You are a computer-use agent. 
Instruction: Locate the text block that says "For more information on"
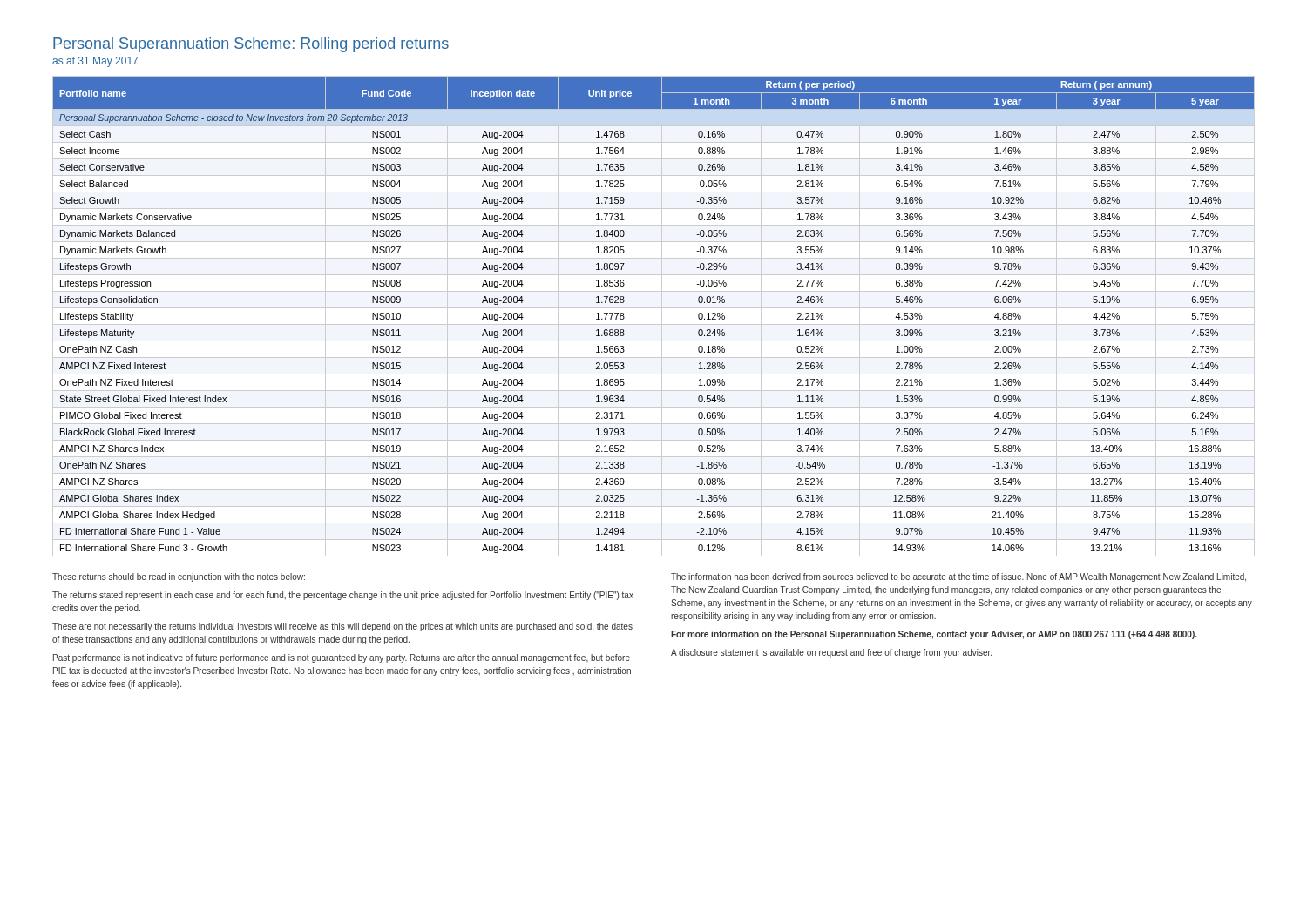pyautogui.click(x=934, y=634)
